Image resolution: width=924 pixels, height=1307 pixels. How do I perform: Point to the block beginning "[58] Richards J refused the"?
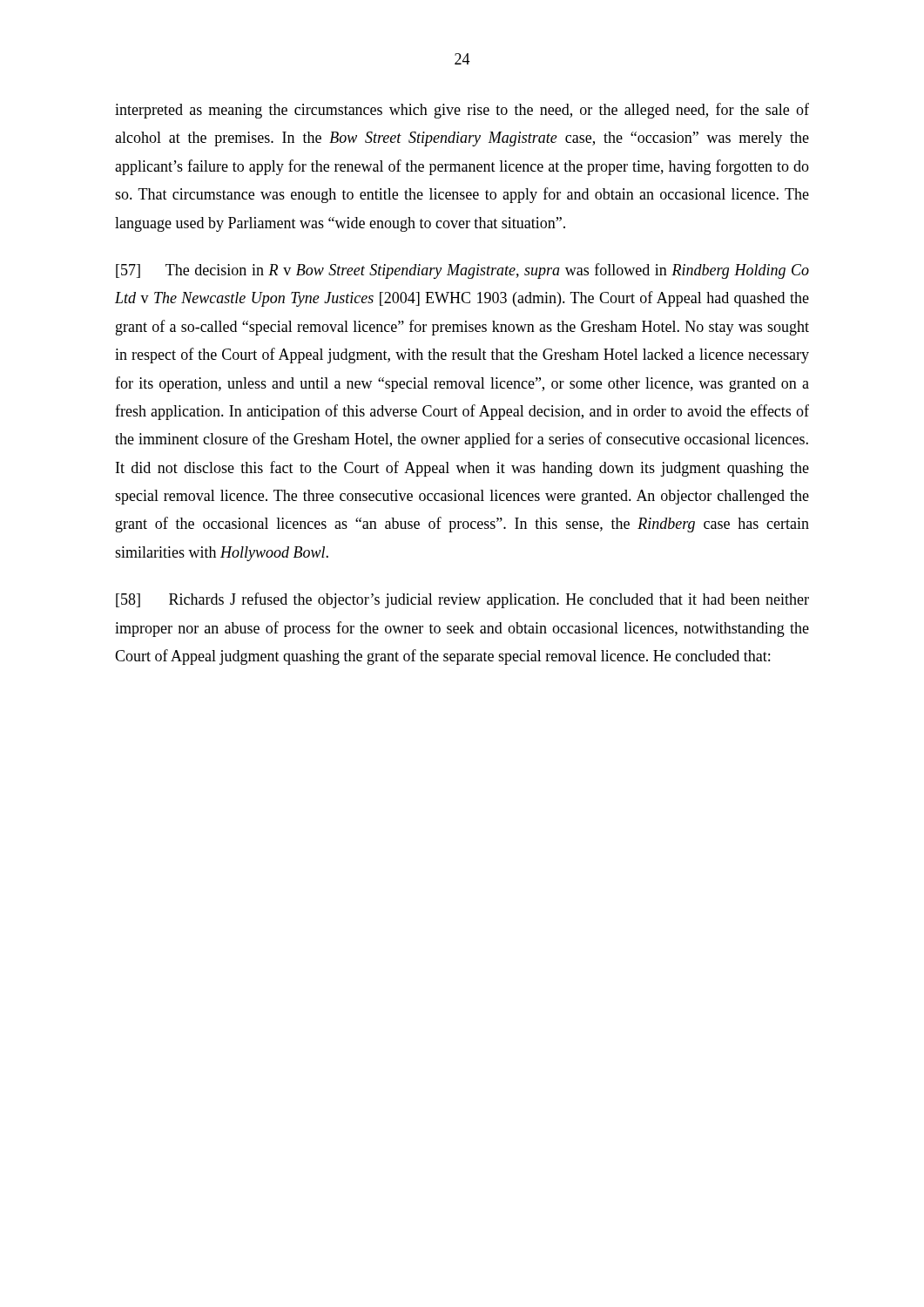(462, 628)
